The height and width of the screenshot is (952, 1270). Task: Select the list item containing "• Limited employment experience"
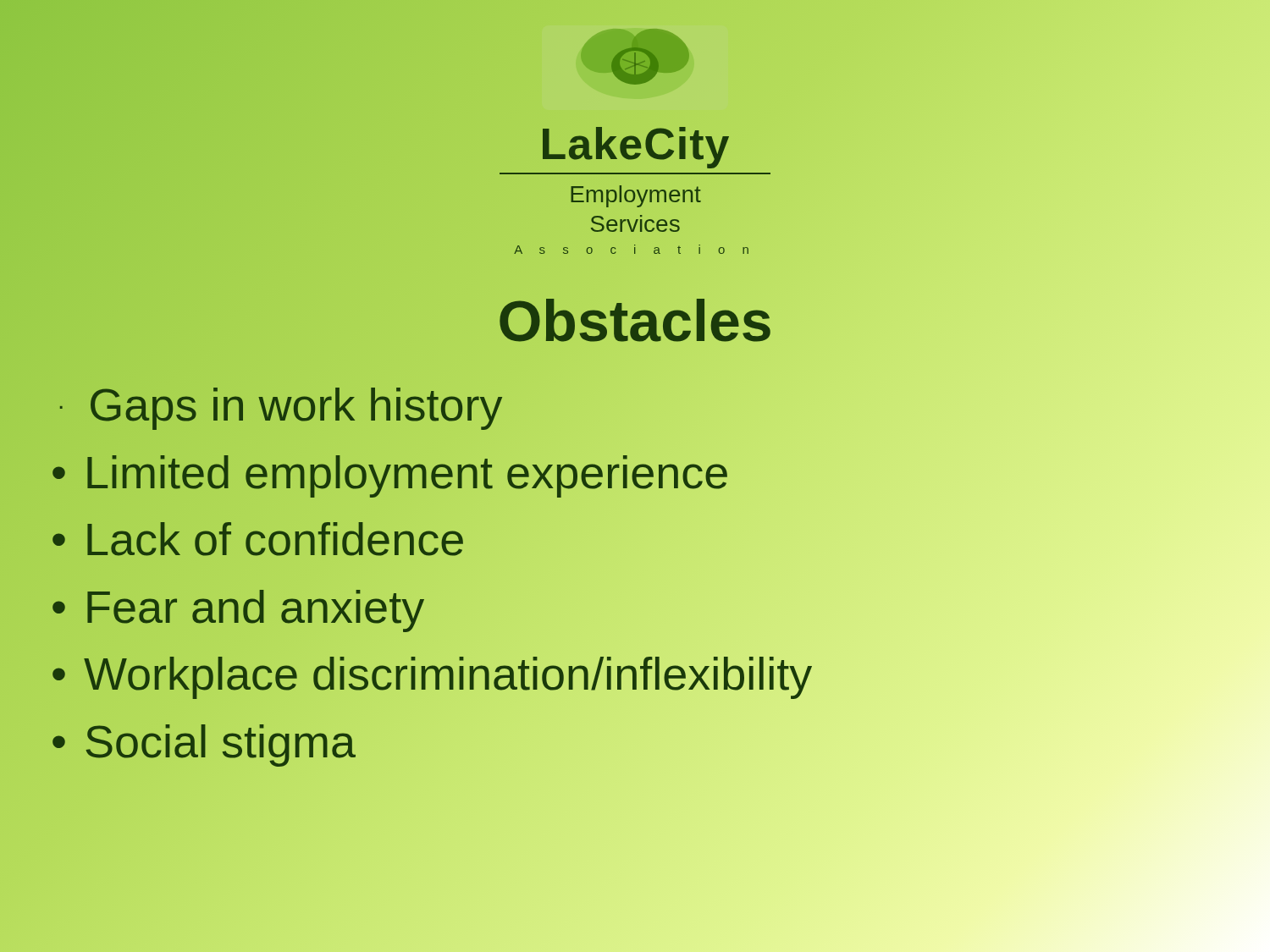[x=390, y=472]
